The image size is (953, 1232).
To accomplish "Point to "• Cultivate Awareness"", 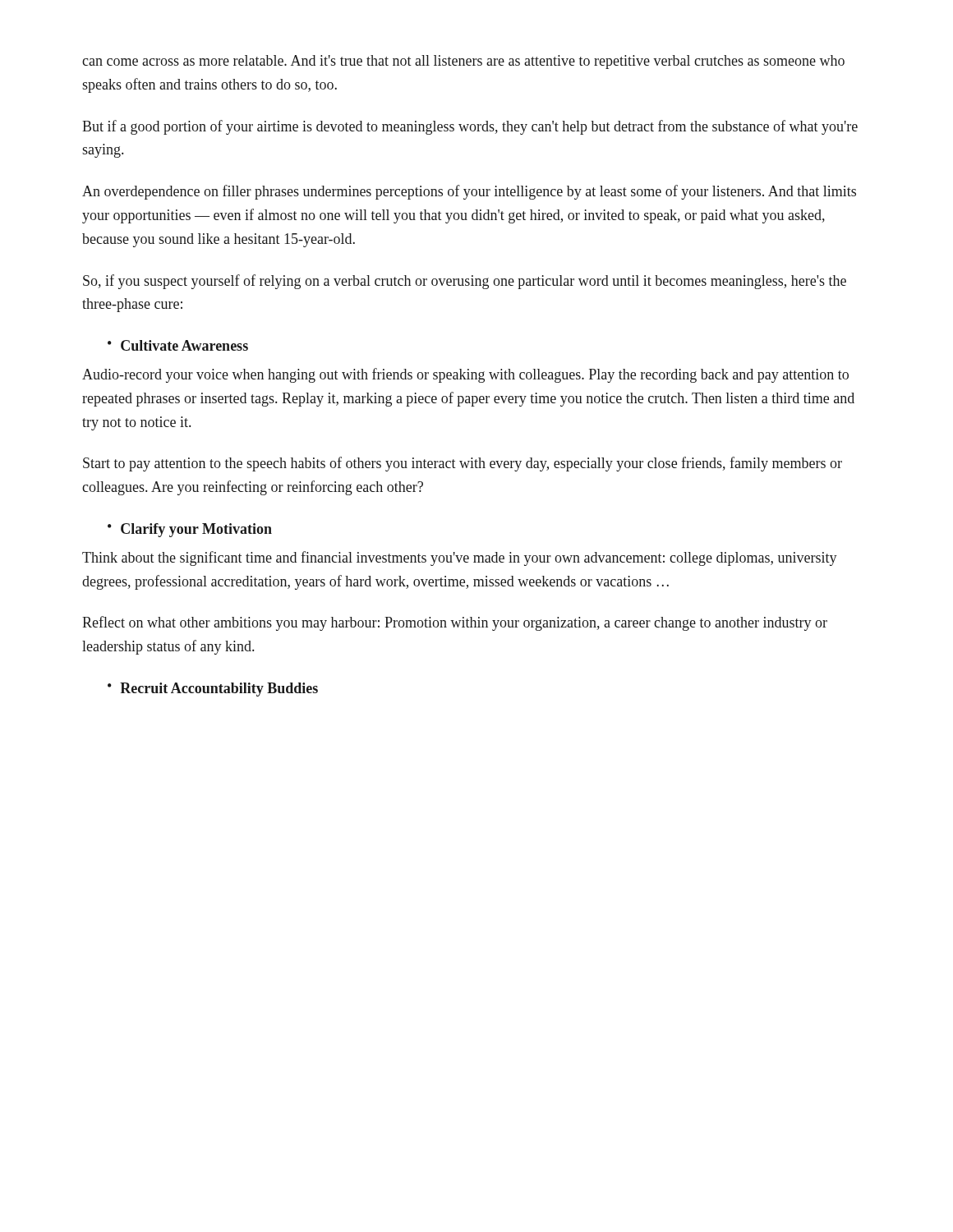I will click(x=178, y=346).
